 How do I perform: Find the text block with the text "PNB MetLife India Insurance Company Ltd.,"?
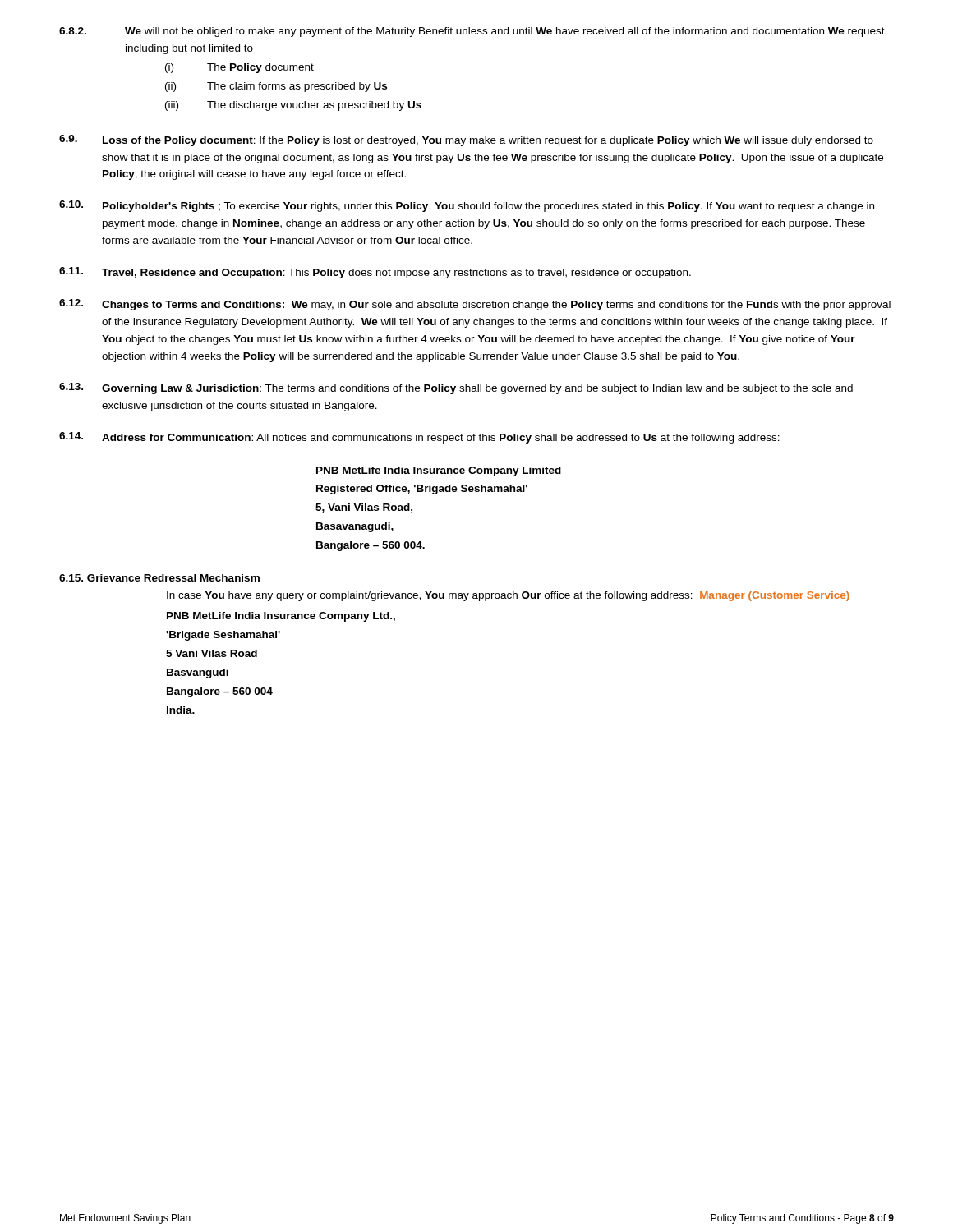pos(281,617)
